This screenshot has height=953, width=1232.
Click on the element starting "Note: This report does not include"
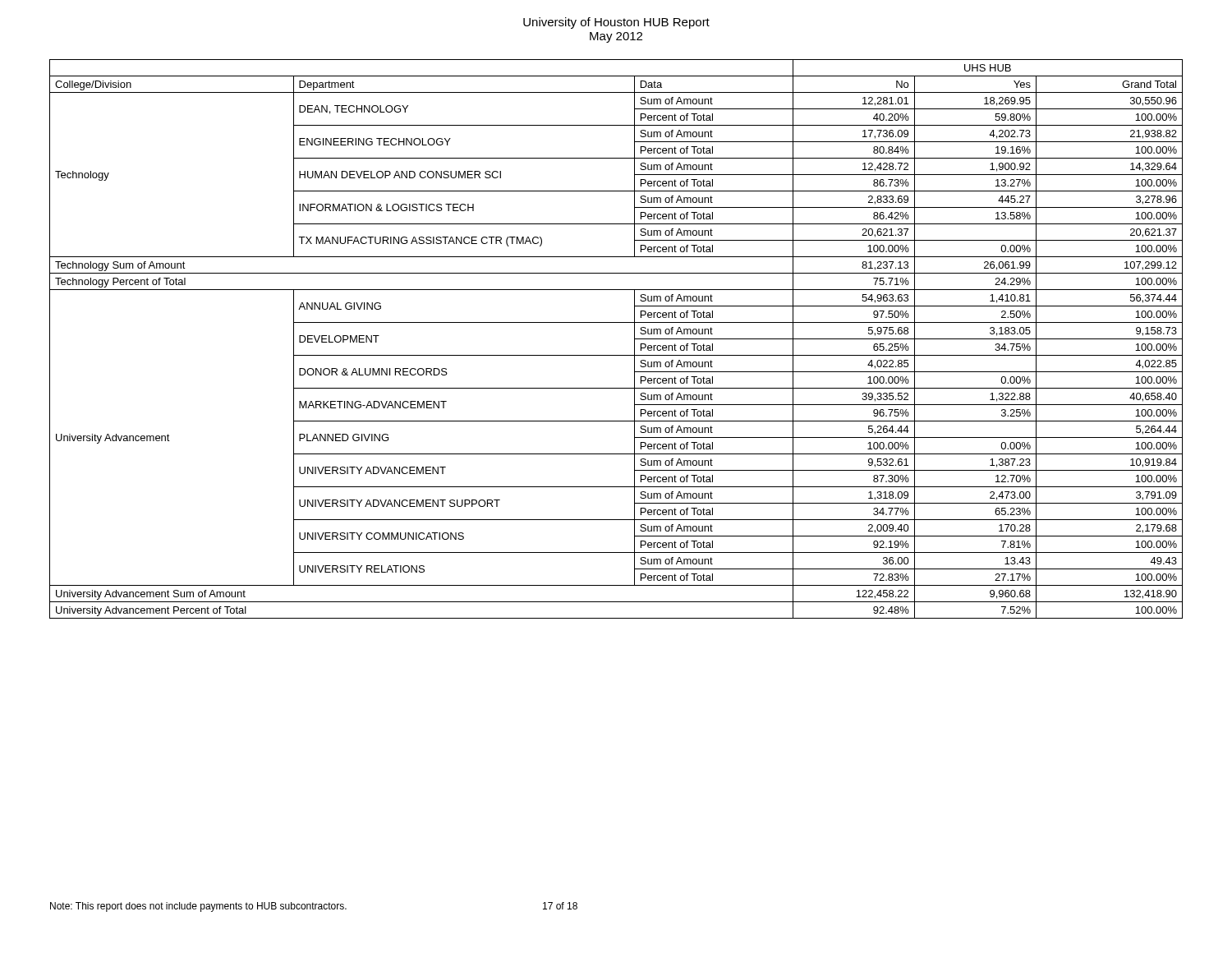[198, 906]
